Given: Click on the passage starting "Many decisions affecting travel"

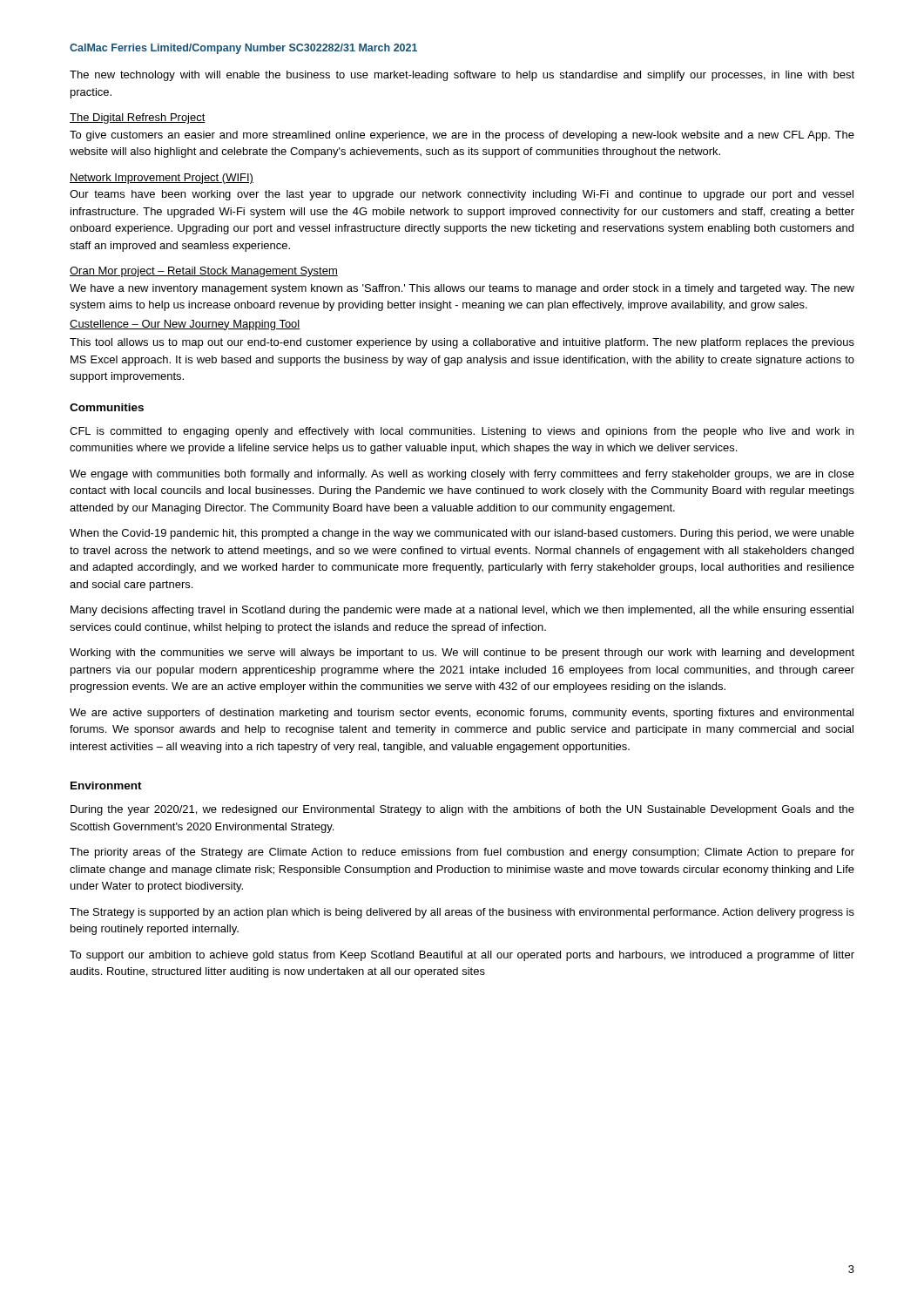Looking at the screenshot, I should 462,618.
